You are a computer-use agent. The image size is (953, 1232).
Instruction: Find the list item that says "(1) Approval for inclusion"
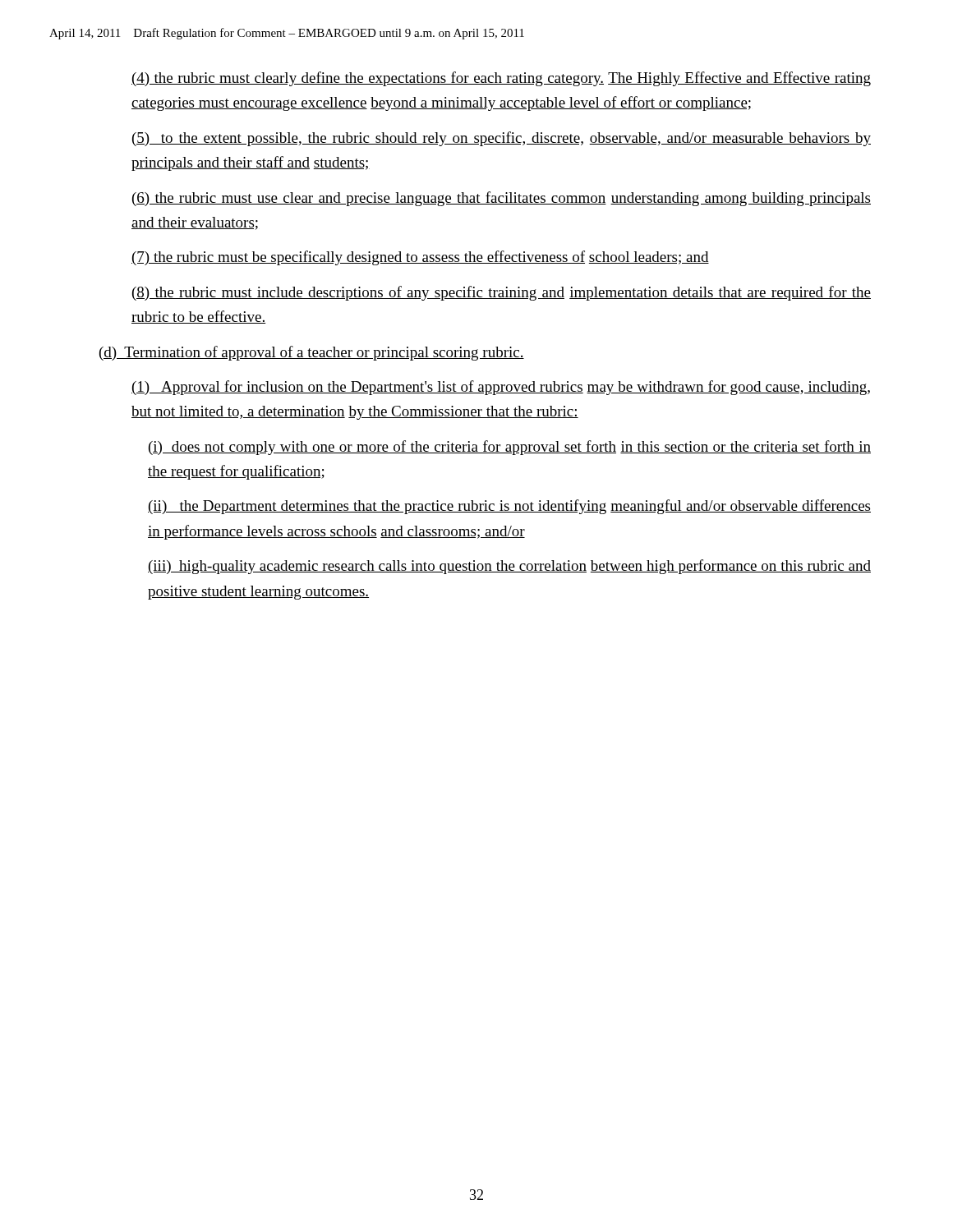[501, 399]
